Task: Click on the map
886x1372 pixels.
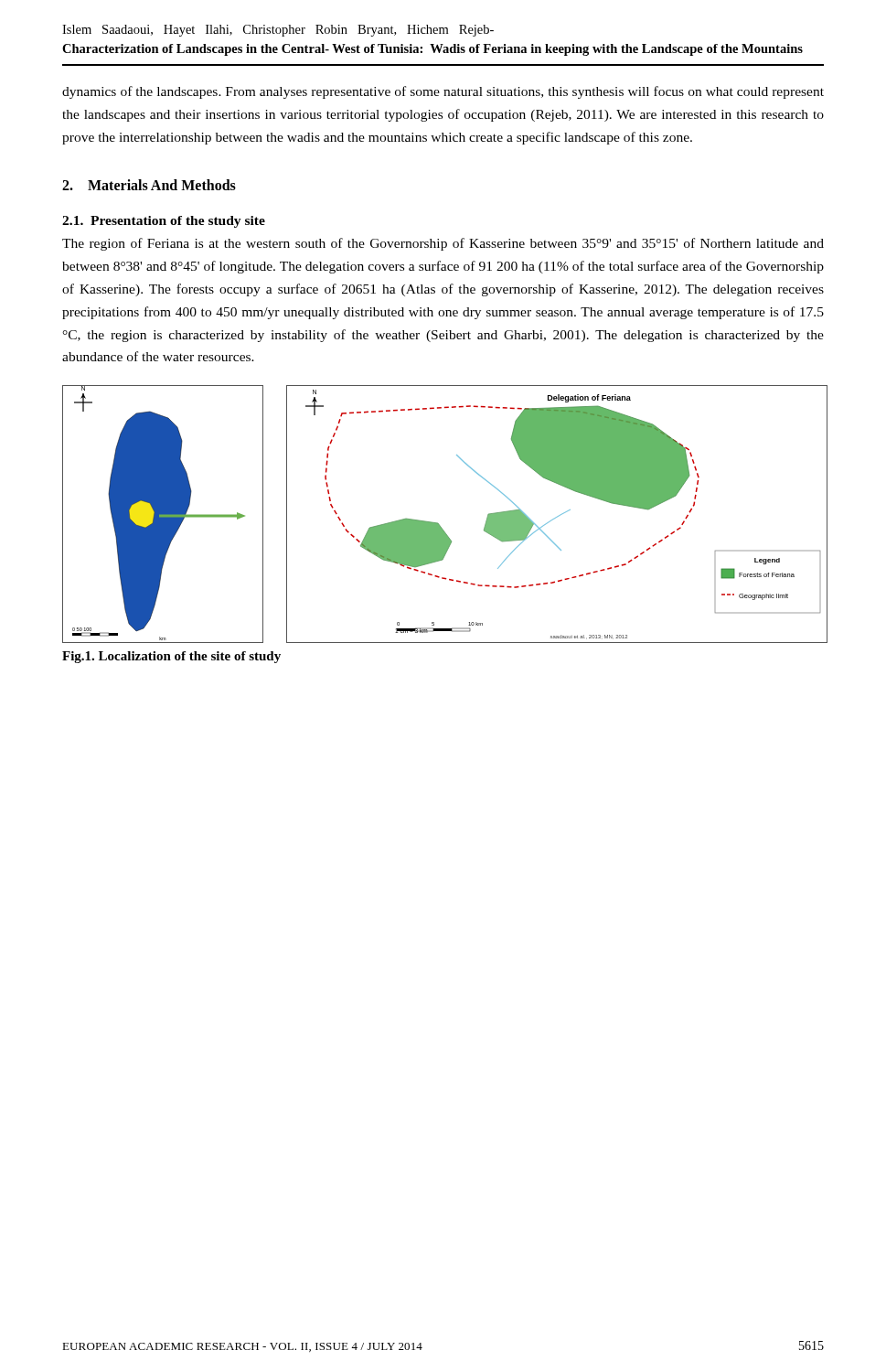Action: click(x=443, y=514)
